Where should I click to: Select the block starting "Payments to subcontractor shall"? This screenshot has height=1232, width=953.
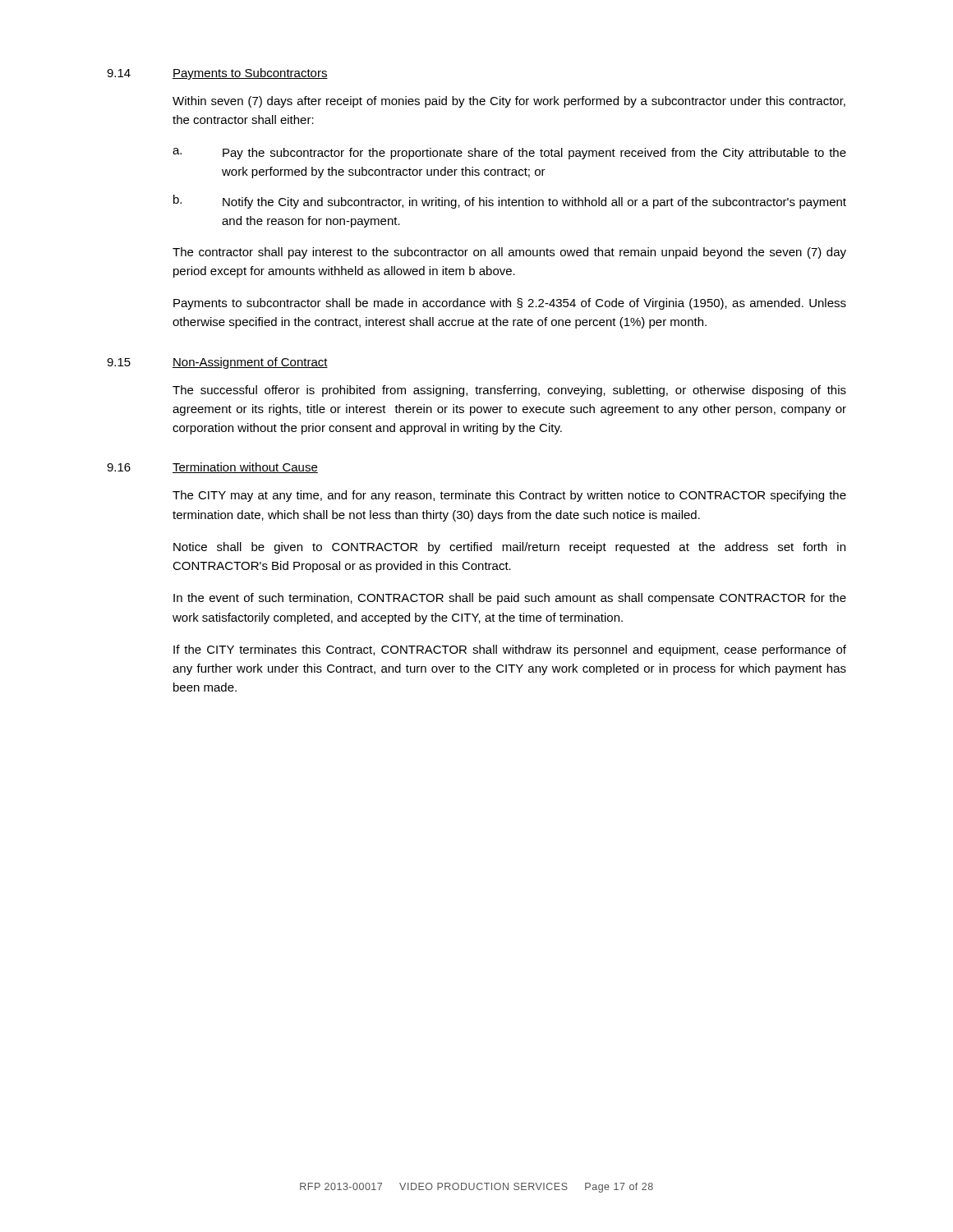coord(509,312)
